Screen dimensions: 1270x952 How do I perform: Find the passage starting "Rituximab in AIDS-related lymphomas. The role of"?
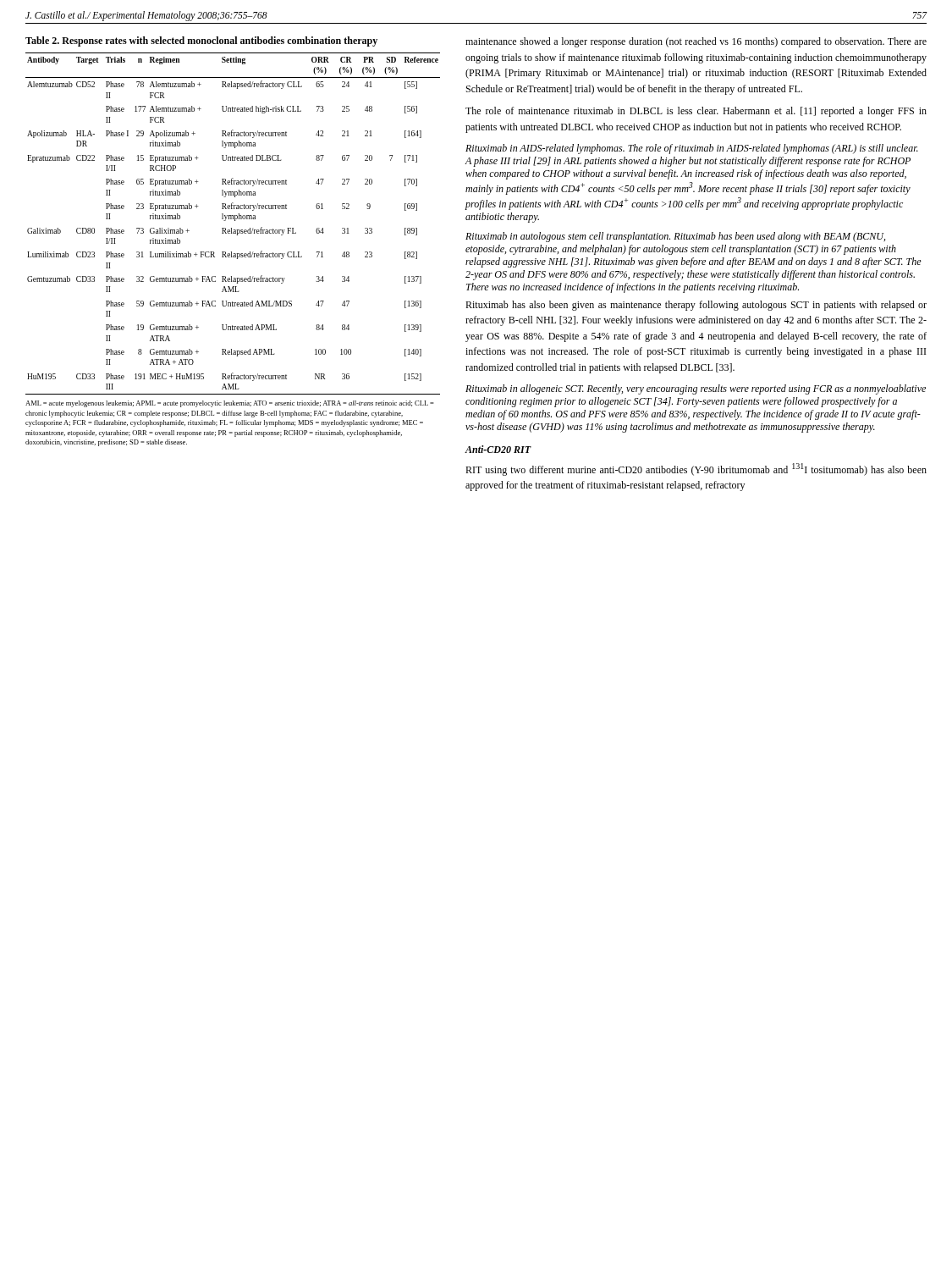(692, 182)
